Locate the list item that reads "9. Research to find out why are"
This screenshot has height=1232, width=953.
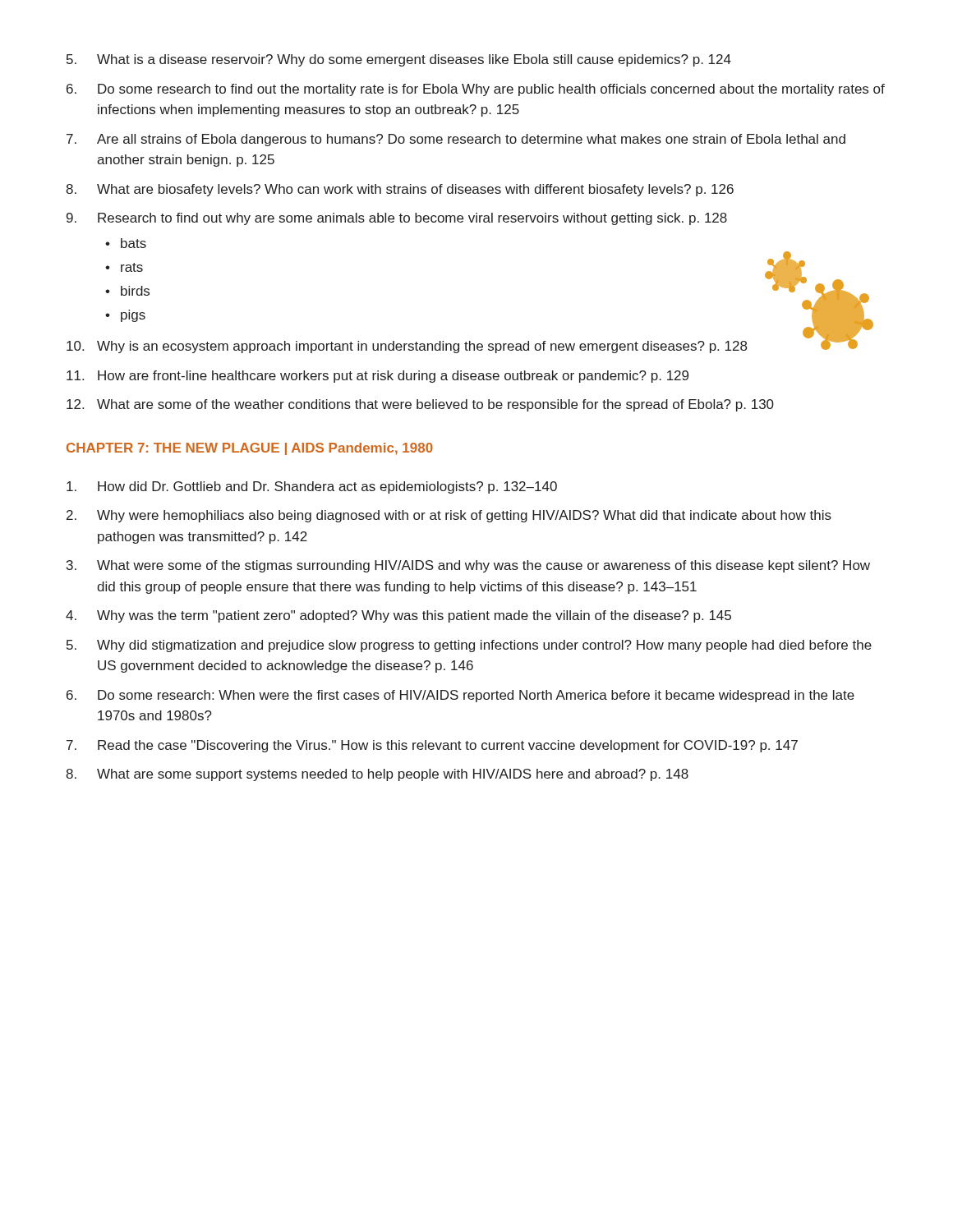pyautogui.click(x=397, y=219)
